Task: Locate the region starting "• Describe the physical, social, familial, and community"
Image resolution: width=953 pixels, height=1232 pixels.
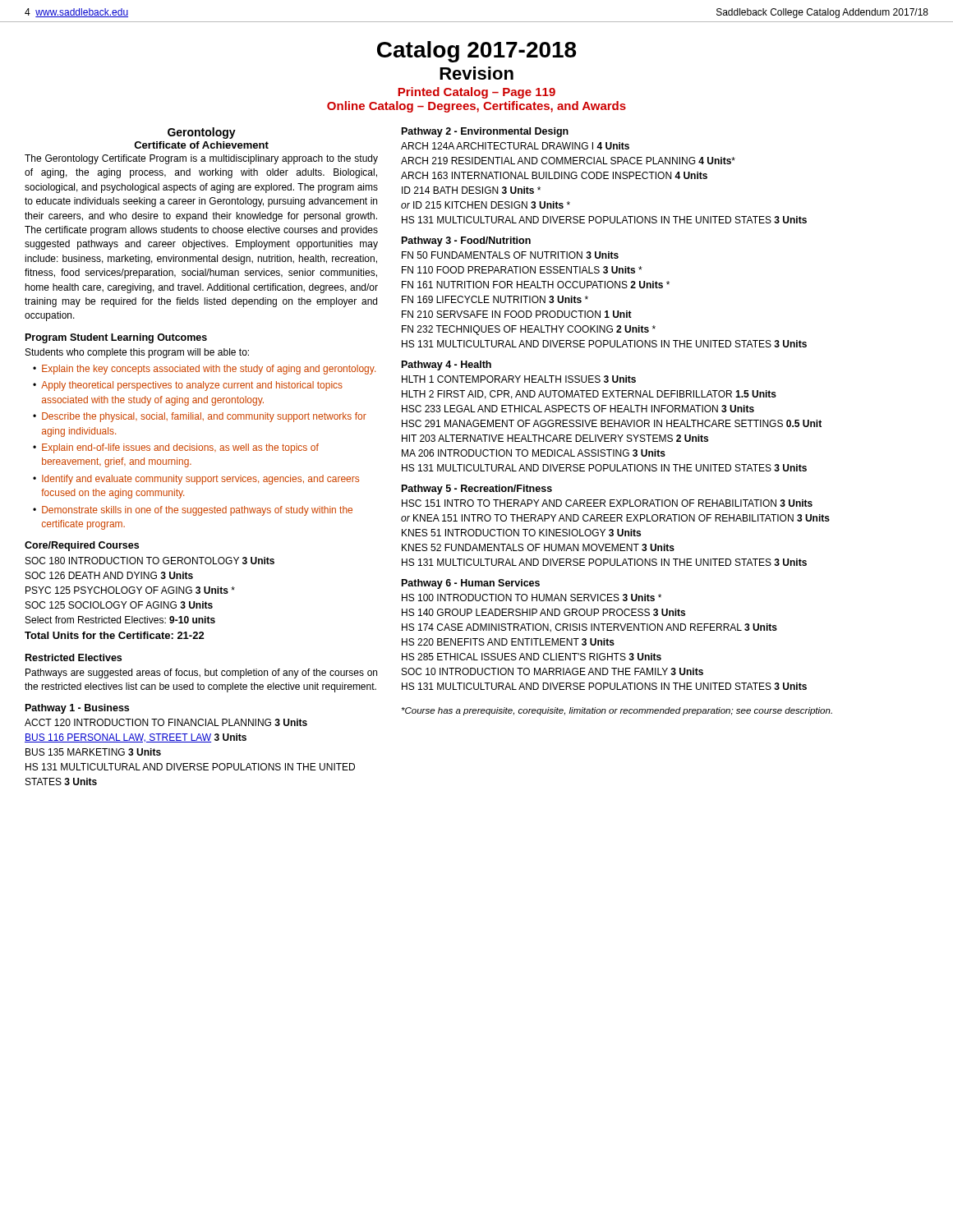Action: [x=205, y=424]
